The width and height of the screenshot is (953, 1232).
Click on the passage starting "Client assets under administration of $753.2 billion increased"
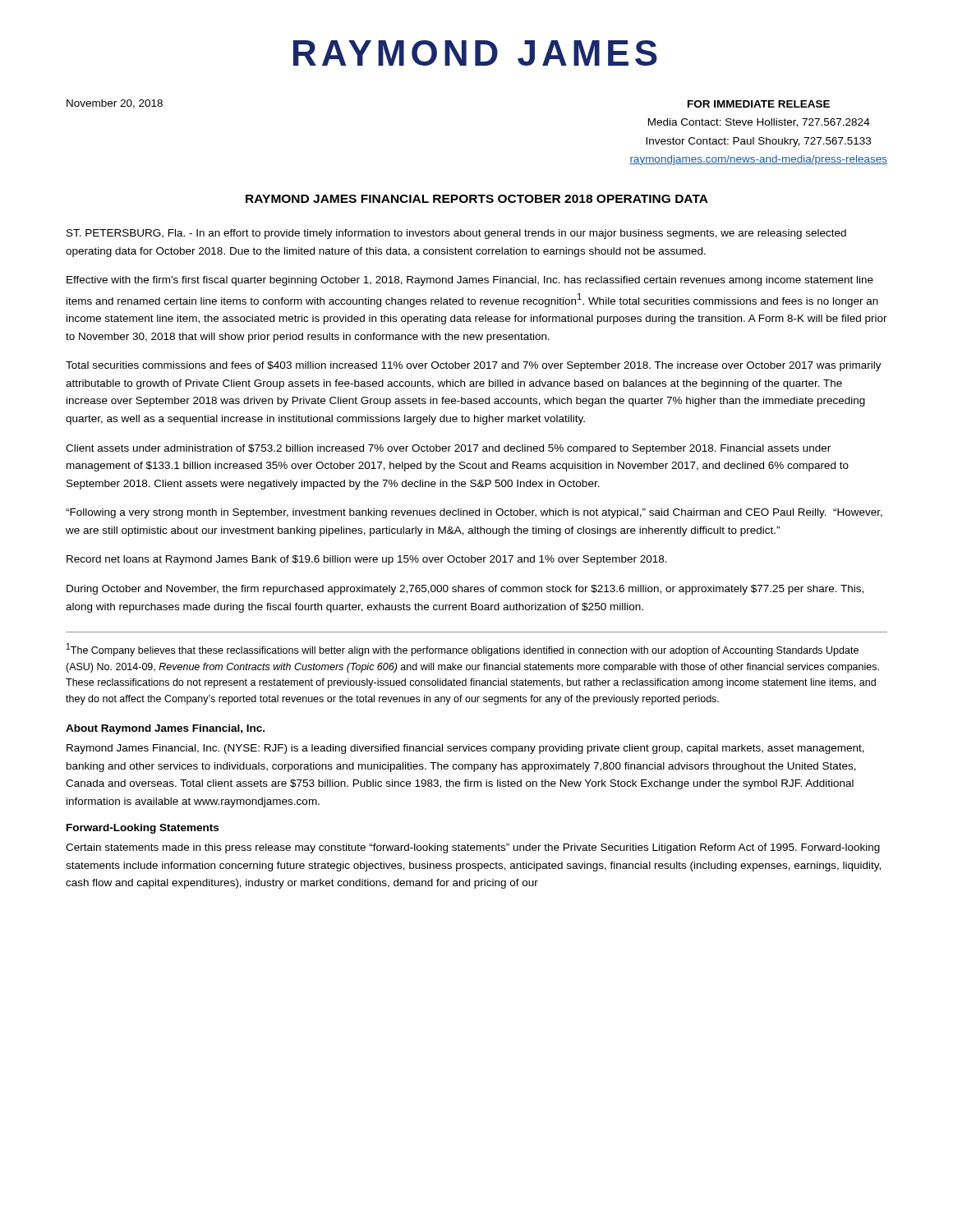pos(457,465)
